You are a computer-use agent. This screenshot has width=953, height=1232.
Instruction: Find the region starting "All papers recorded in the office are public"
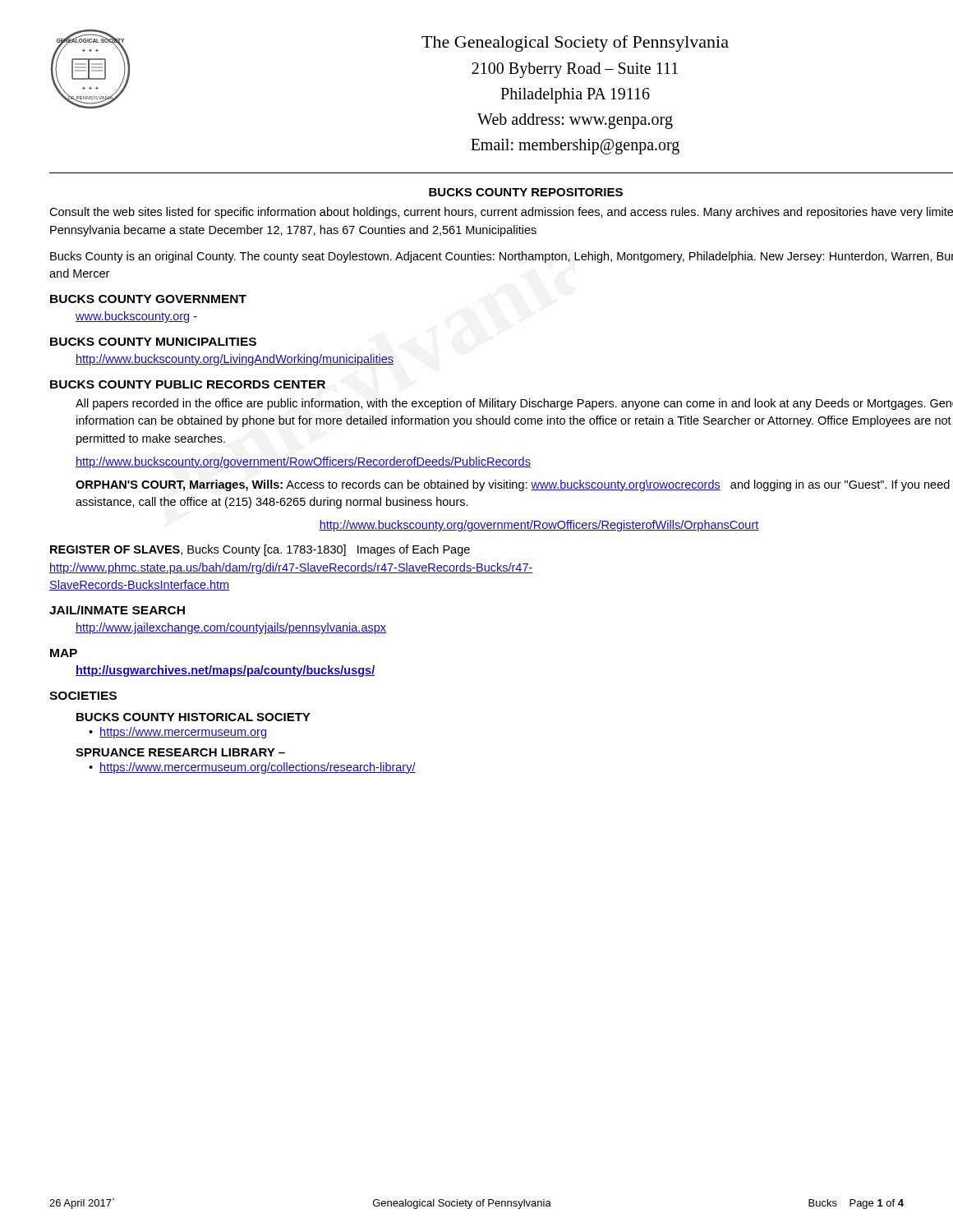[x=514, y=421]
